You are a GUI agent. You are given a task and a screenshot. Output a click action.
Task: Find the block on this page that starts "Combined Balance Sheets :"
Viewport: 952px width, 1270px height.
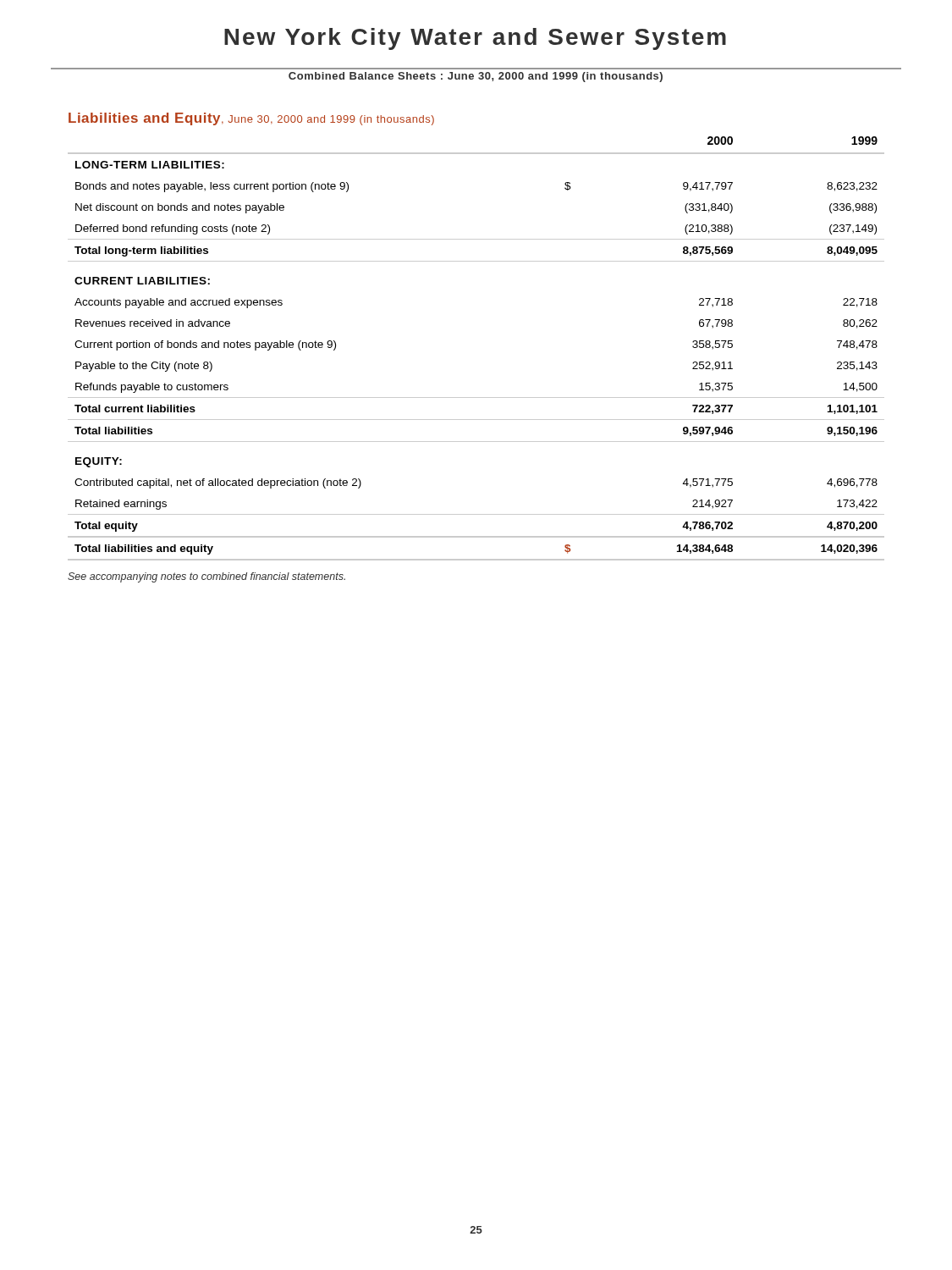click(x=476, y=76)
